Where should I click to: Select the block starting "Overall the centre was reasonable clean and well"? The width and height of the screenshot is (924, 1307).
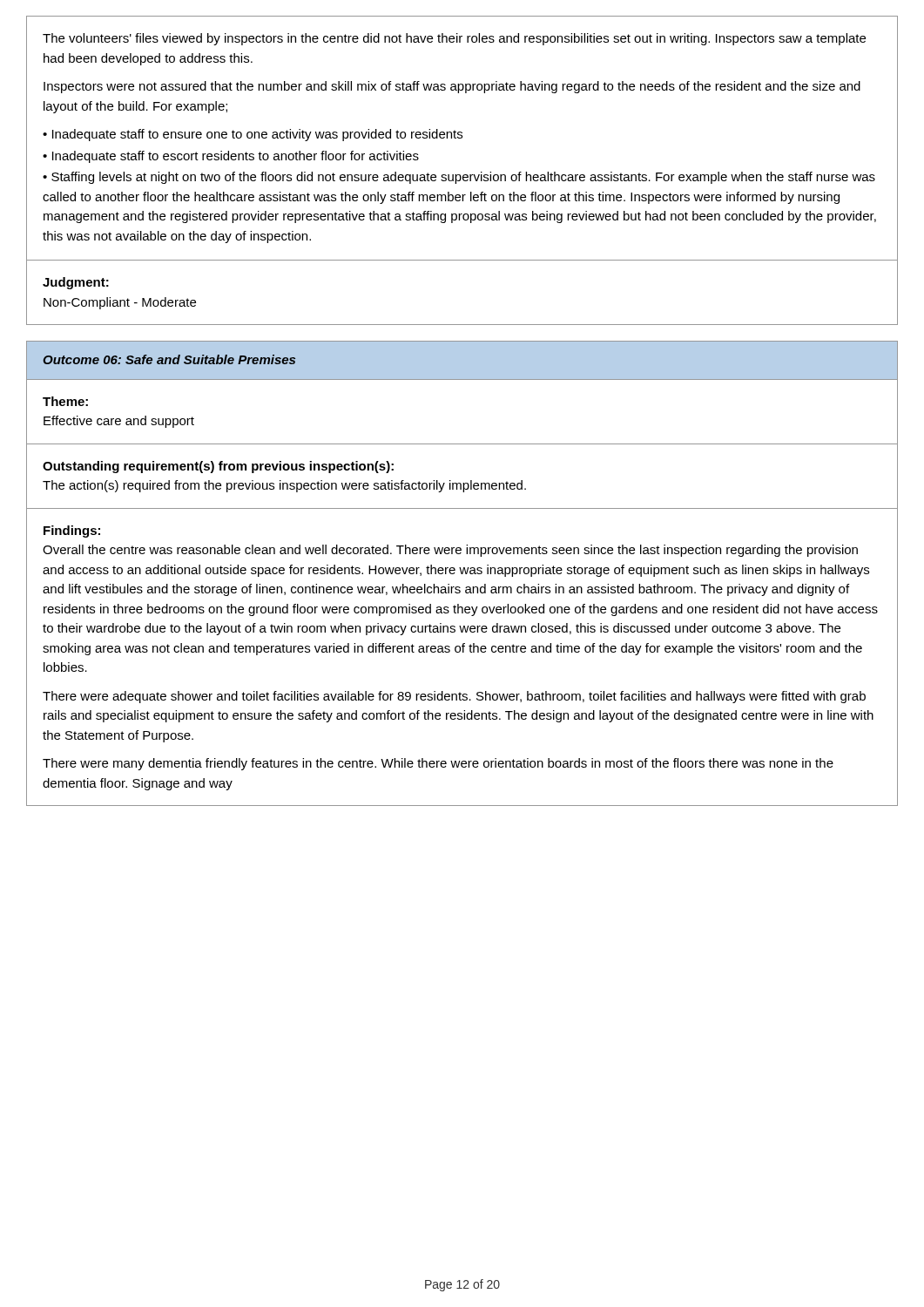pos(450,551)
